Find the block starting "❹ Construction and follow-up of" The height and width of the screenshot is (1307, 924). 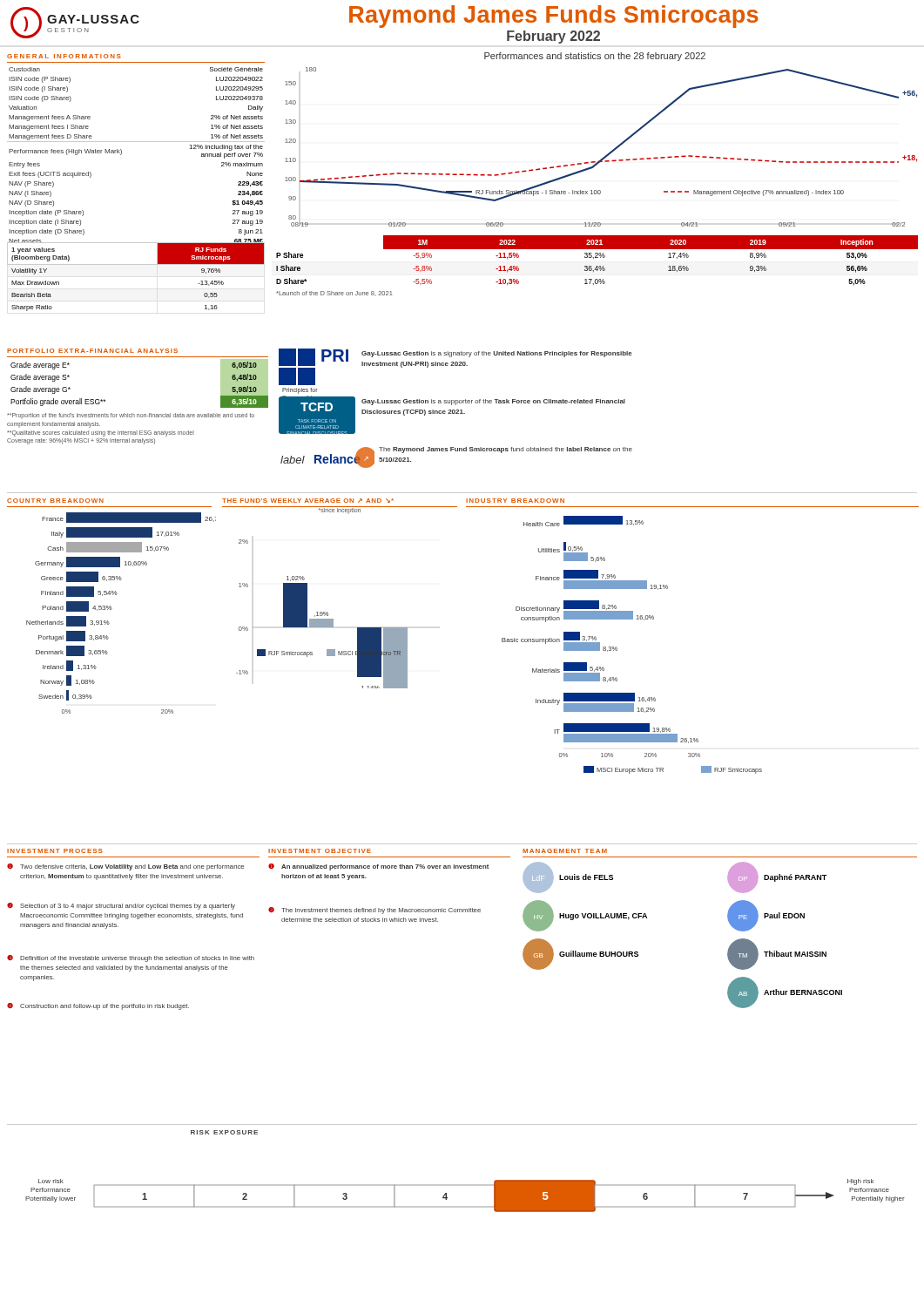click(98, 1007)
